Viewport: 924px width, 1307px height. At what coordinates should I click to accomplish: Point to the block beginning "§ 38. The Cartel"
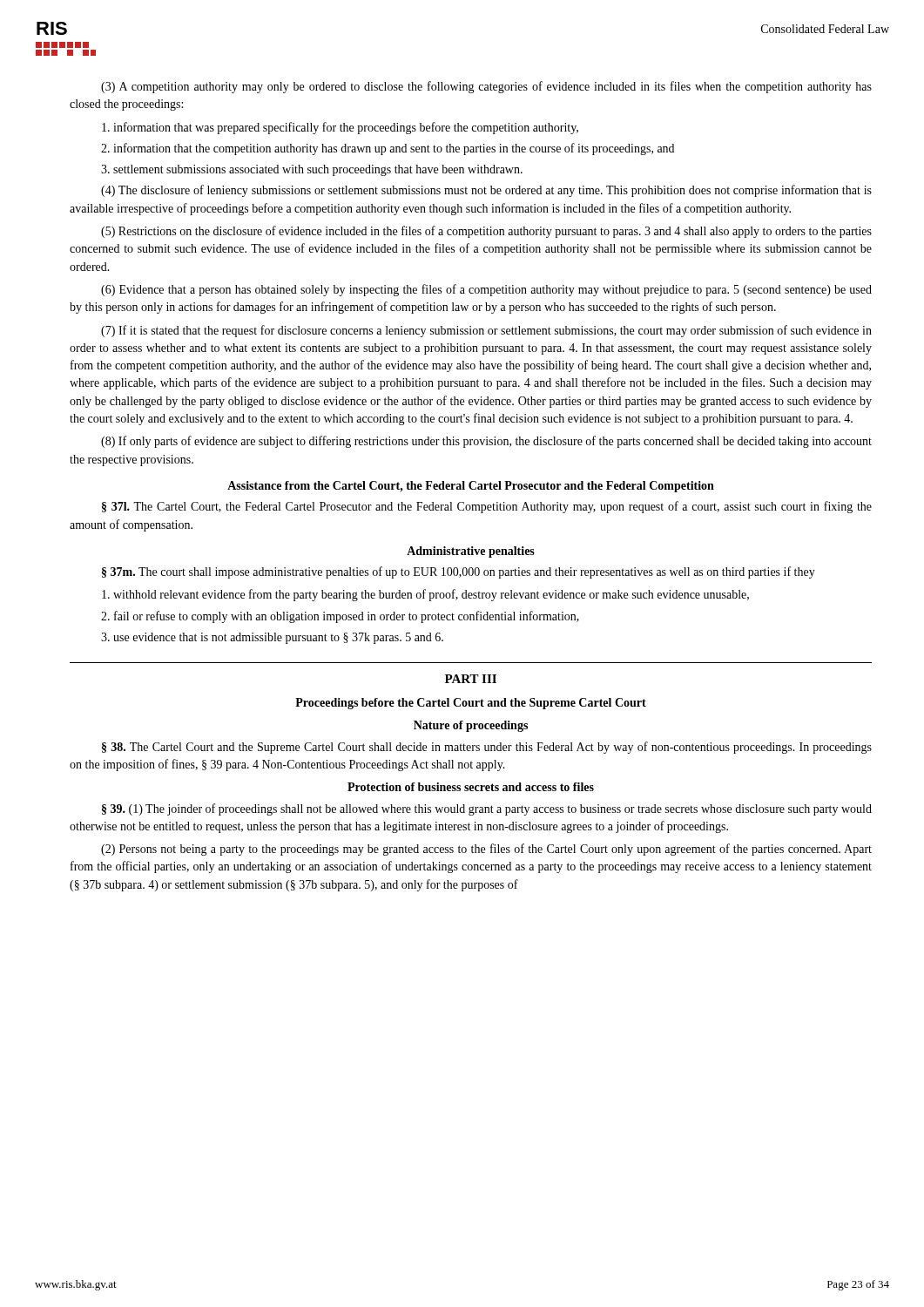[471, 756]
